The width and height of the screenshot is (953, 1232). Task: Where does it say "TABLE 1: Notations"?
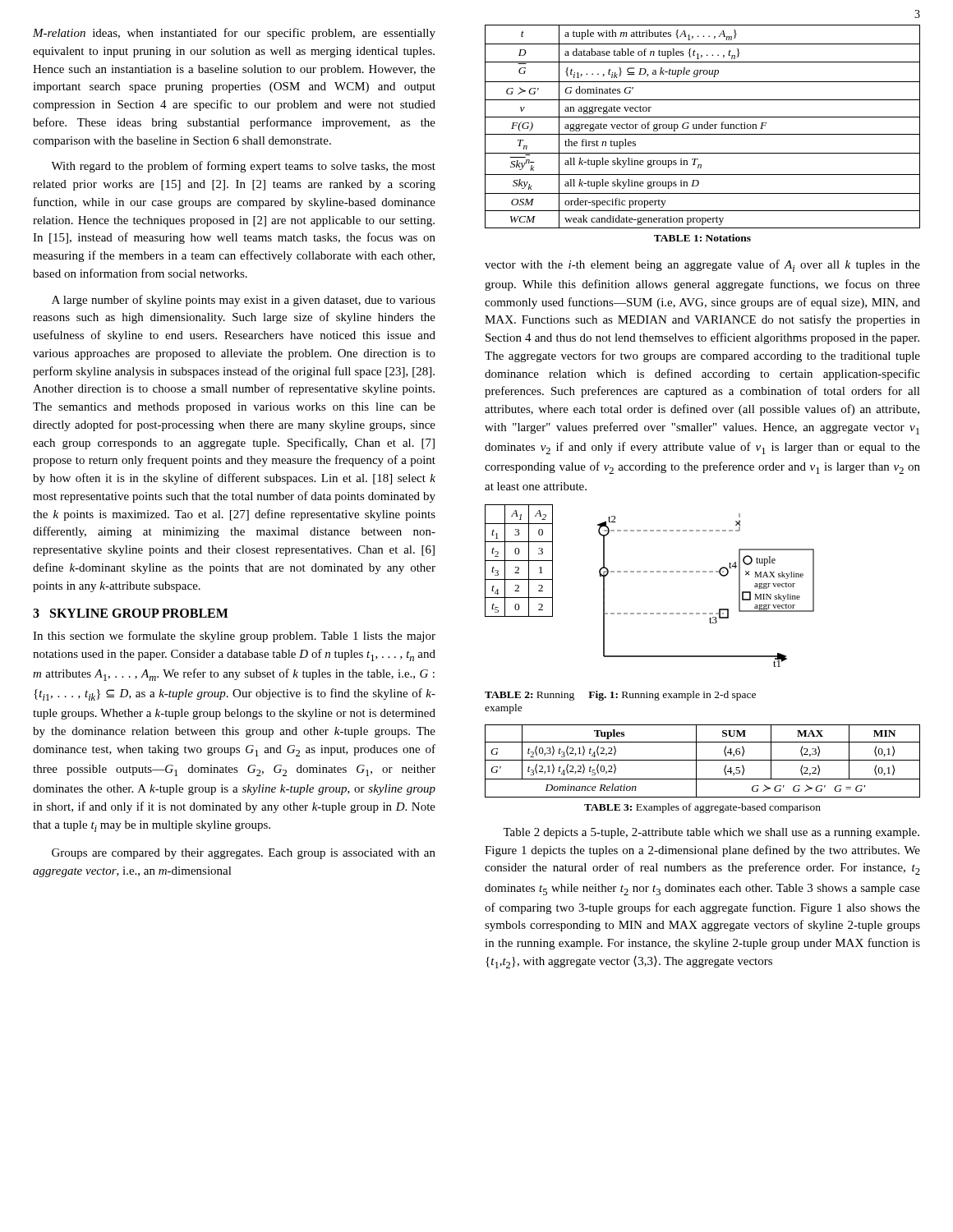tap(702, 238)
